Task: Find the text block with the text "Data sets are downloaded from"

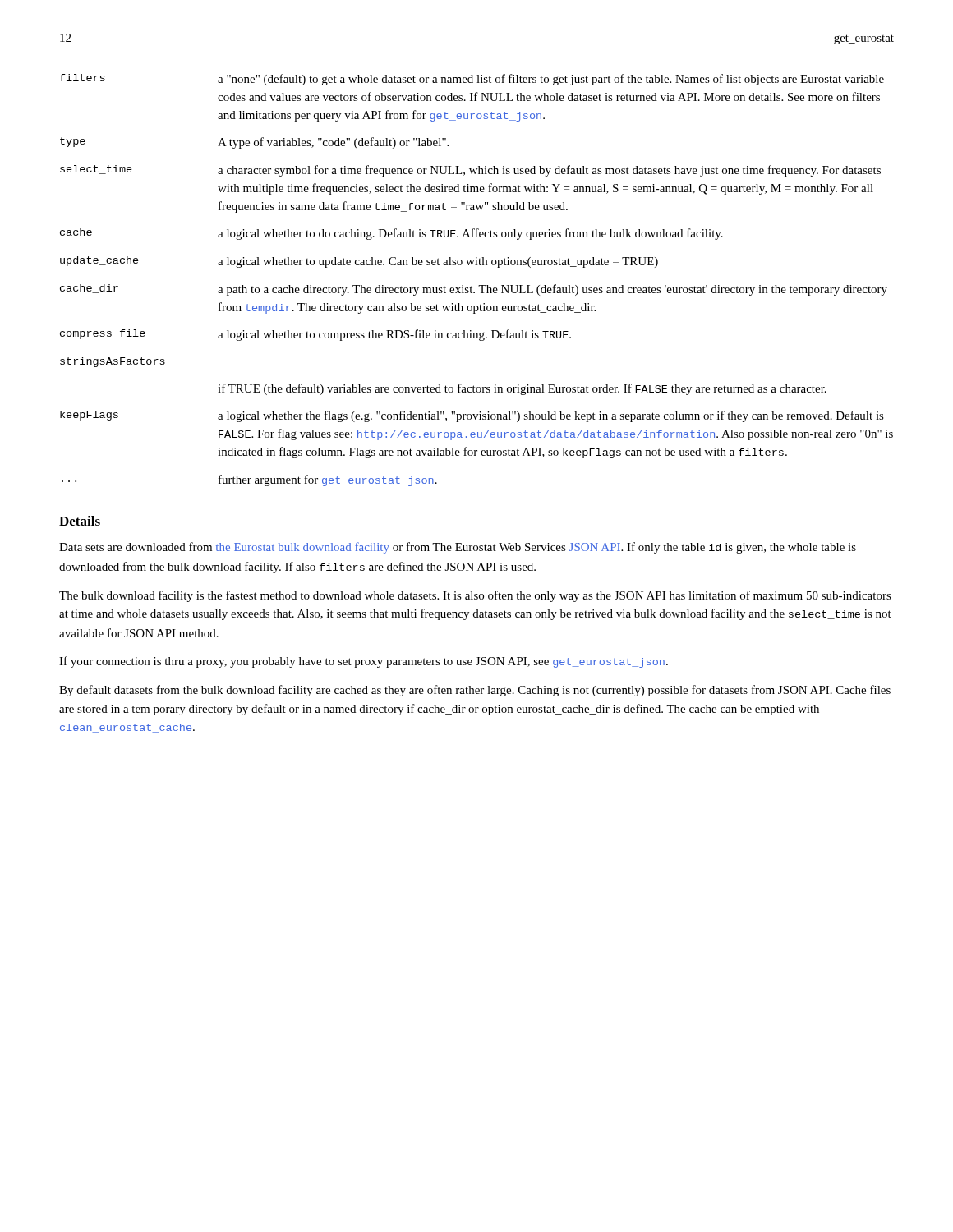Action: 458,557
